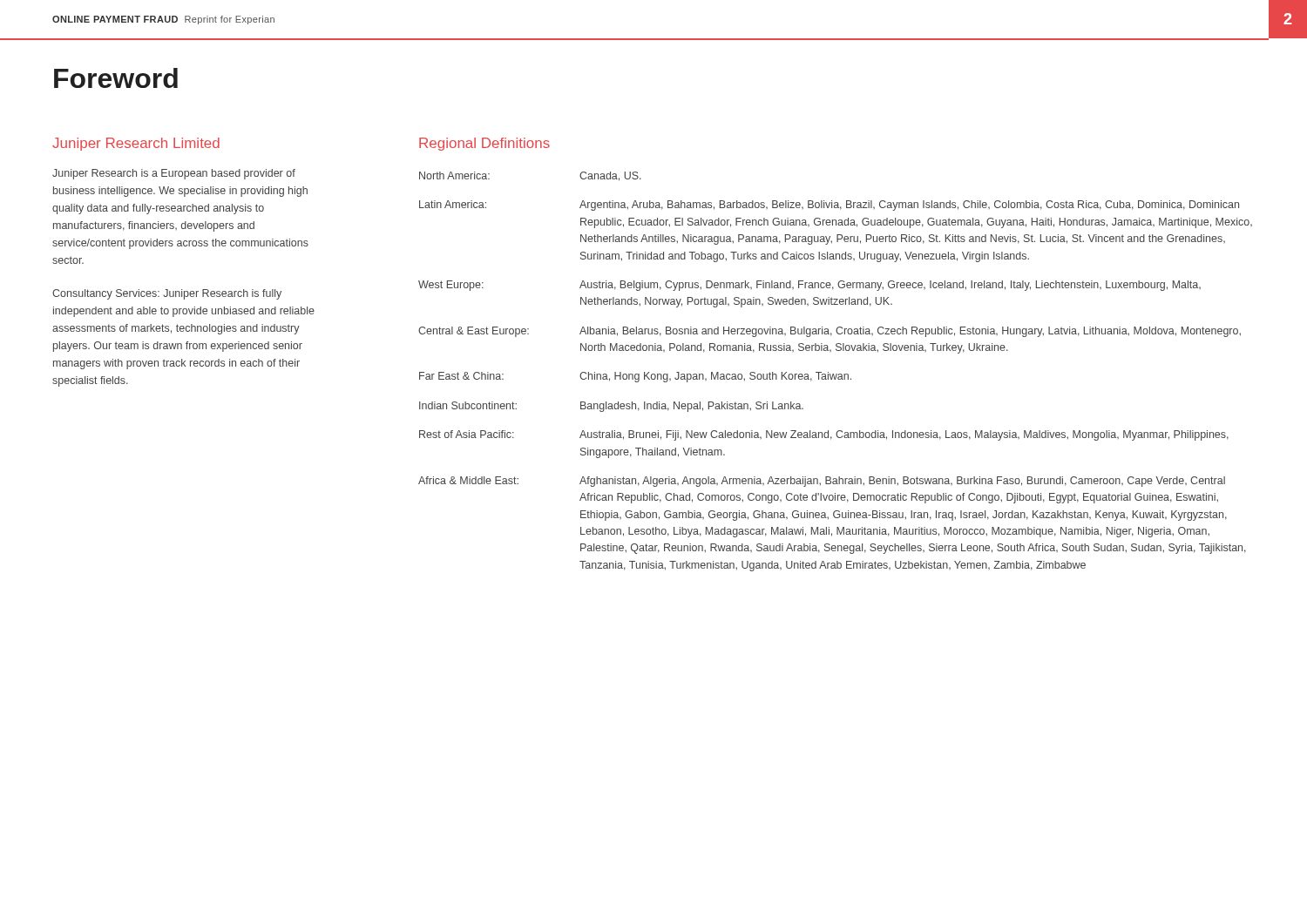The width and height of the screenshot is (1307, 924).
Task: Find the section header that reads "Juniper Research Limited"
Action: (136, 143)
